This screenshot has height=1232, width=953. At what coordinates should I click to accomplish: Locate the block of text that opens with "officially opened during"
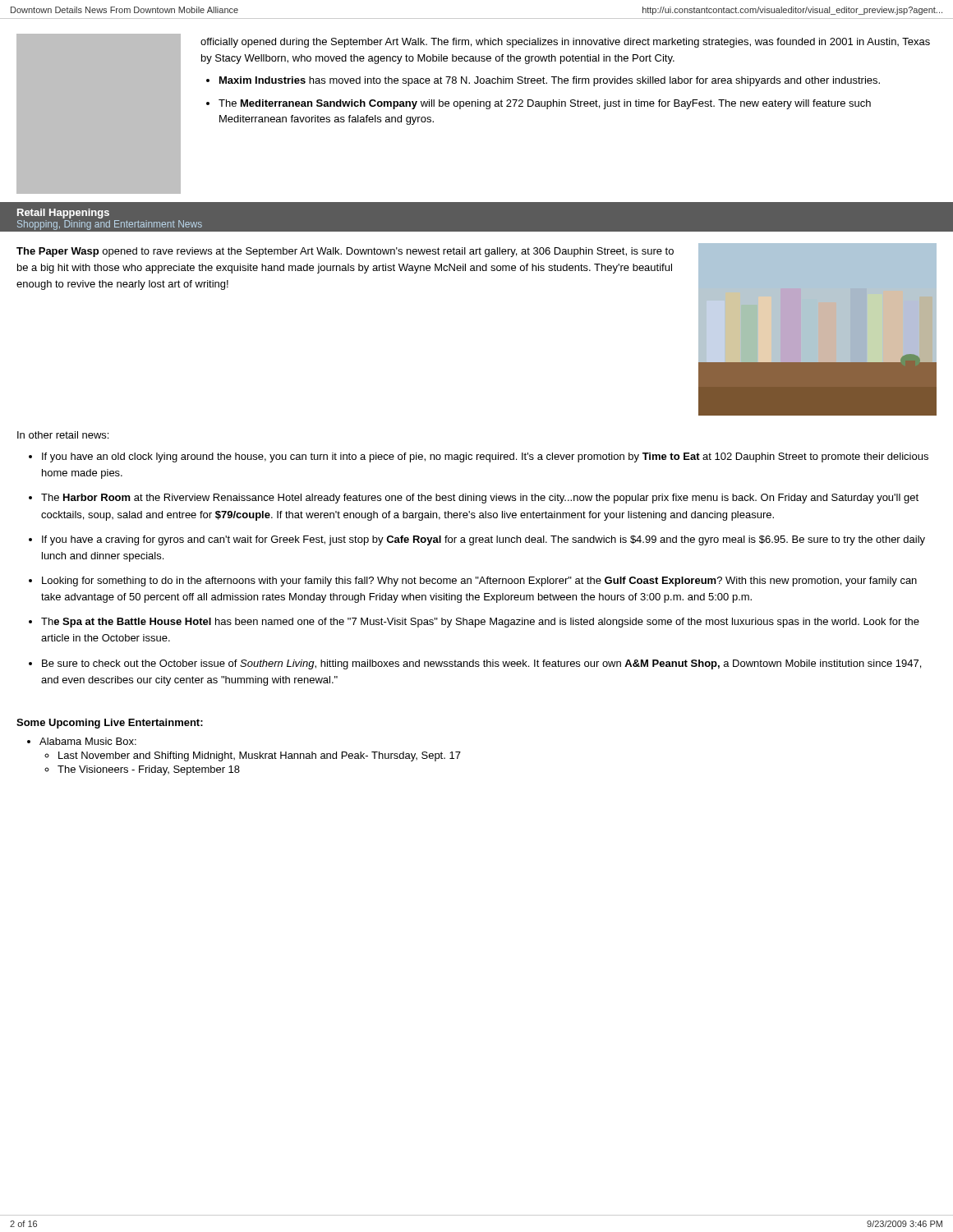[x=565, y=50]
